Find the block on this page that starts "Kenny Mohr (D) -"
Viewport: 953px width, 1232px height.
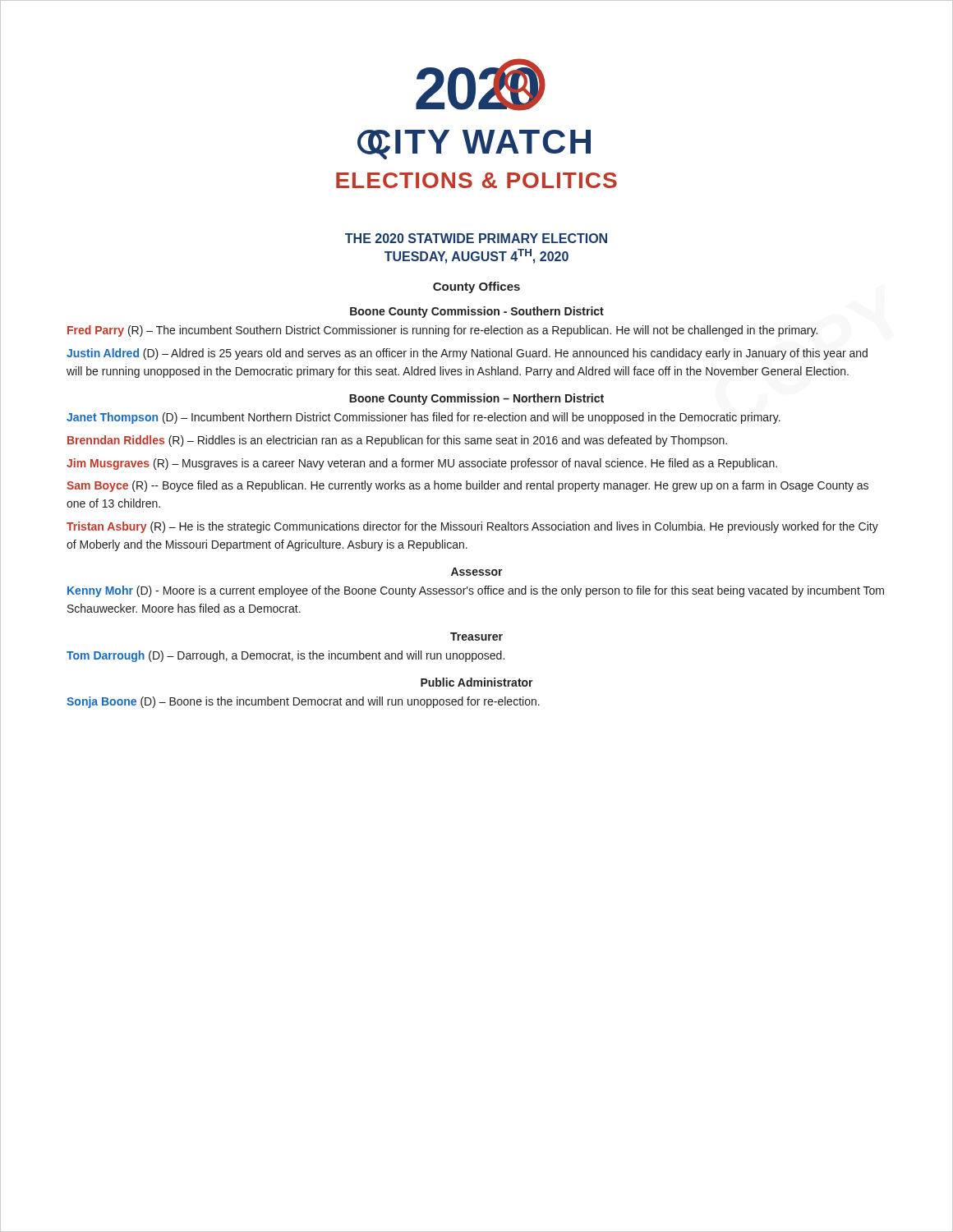[476, 600]
